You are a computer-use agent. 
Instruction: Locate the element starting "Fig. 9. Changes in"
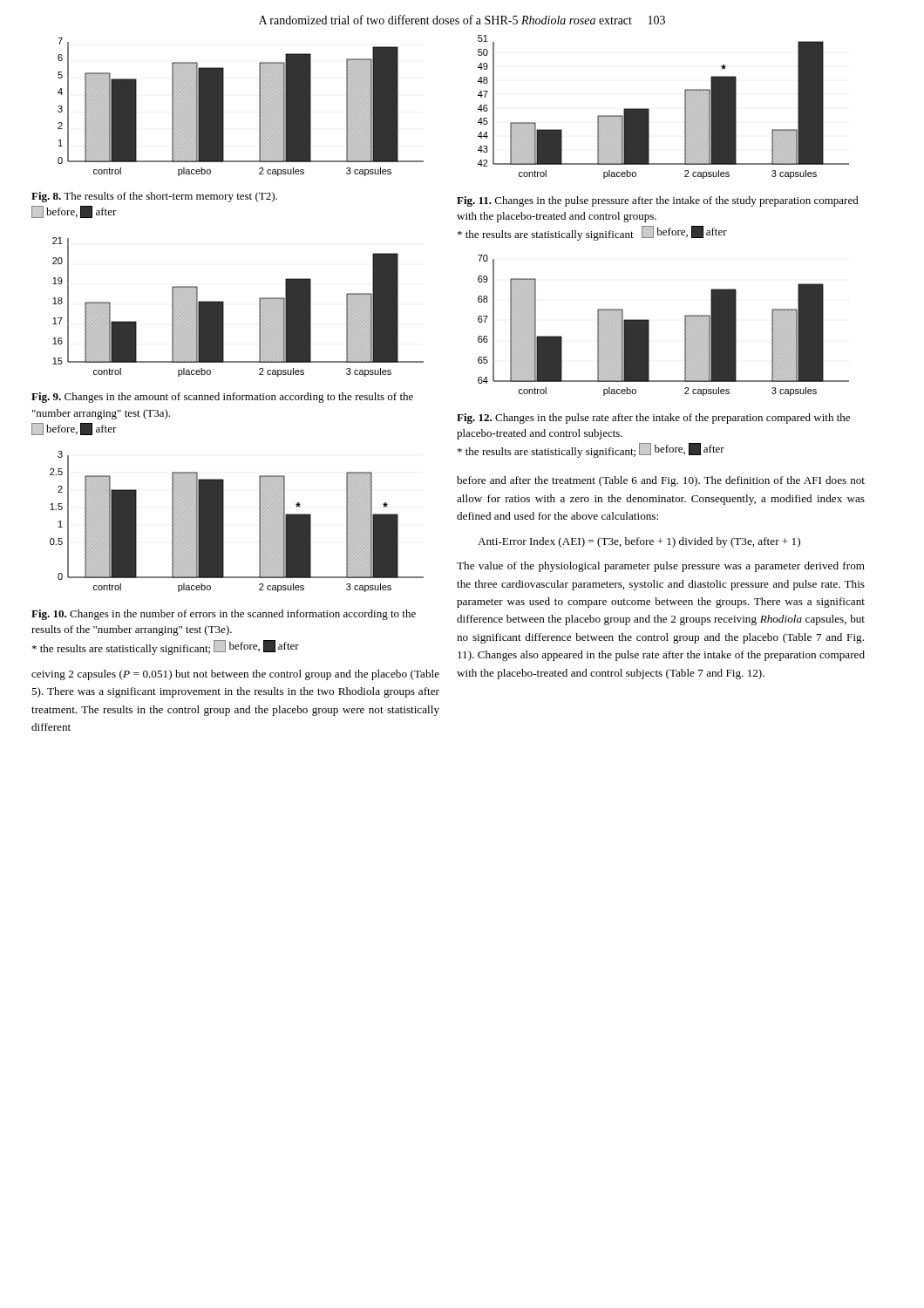pyautogui.click(x=222, y=398)
